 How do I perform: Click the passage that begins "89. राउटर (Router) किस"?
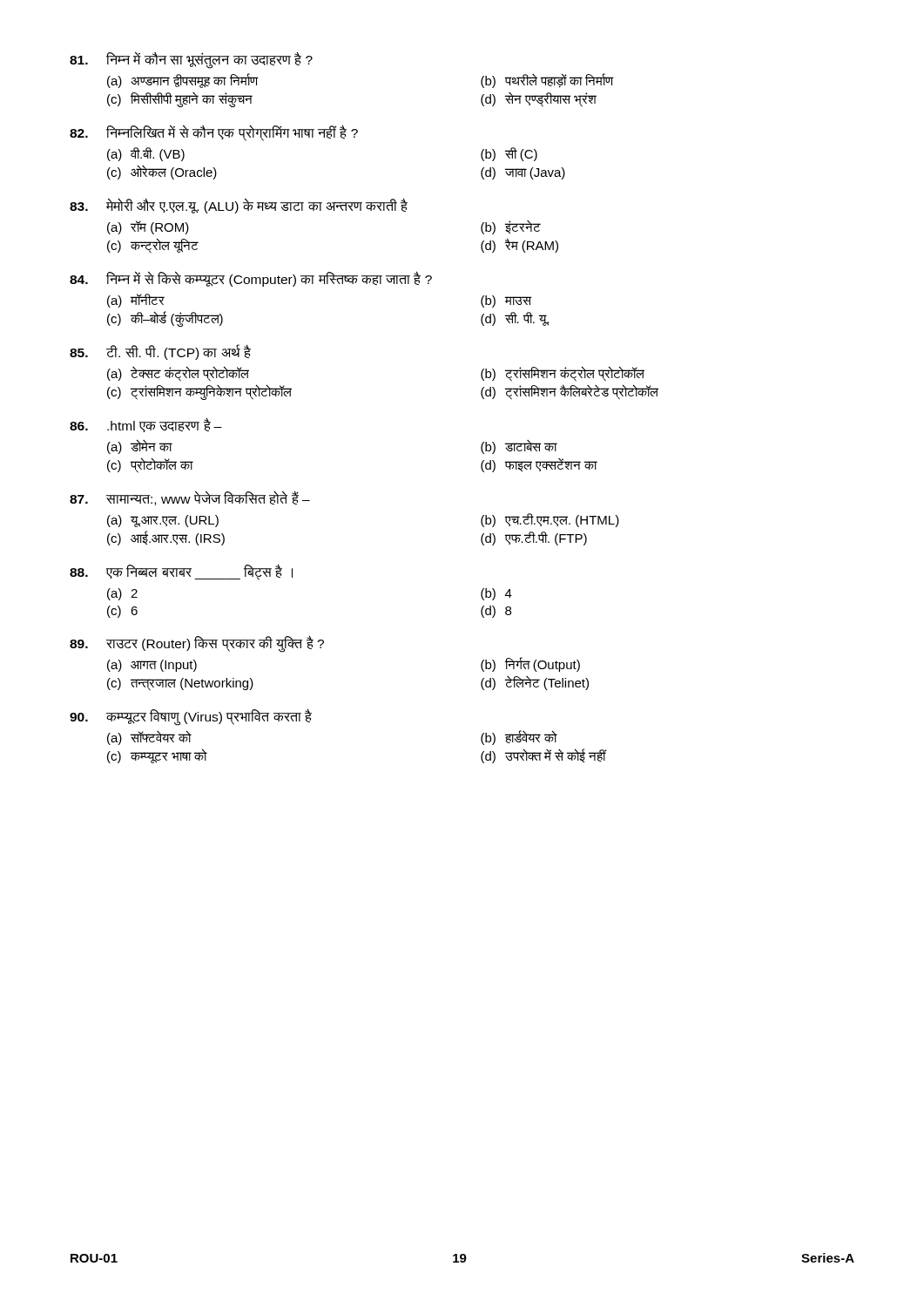pos(197,644)
